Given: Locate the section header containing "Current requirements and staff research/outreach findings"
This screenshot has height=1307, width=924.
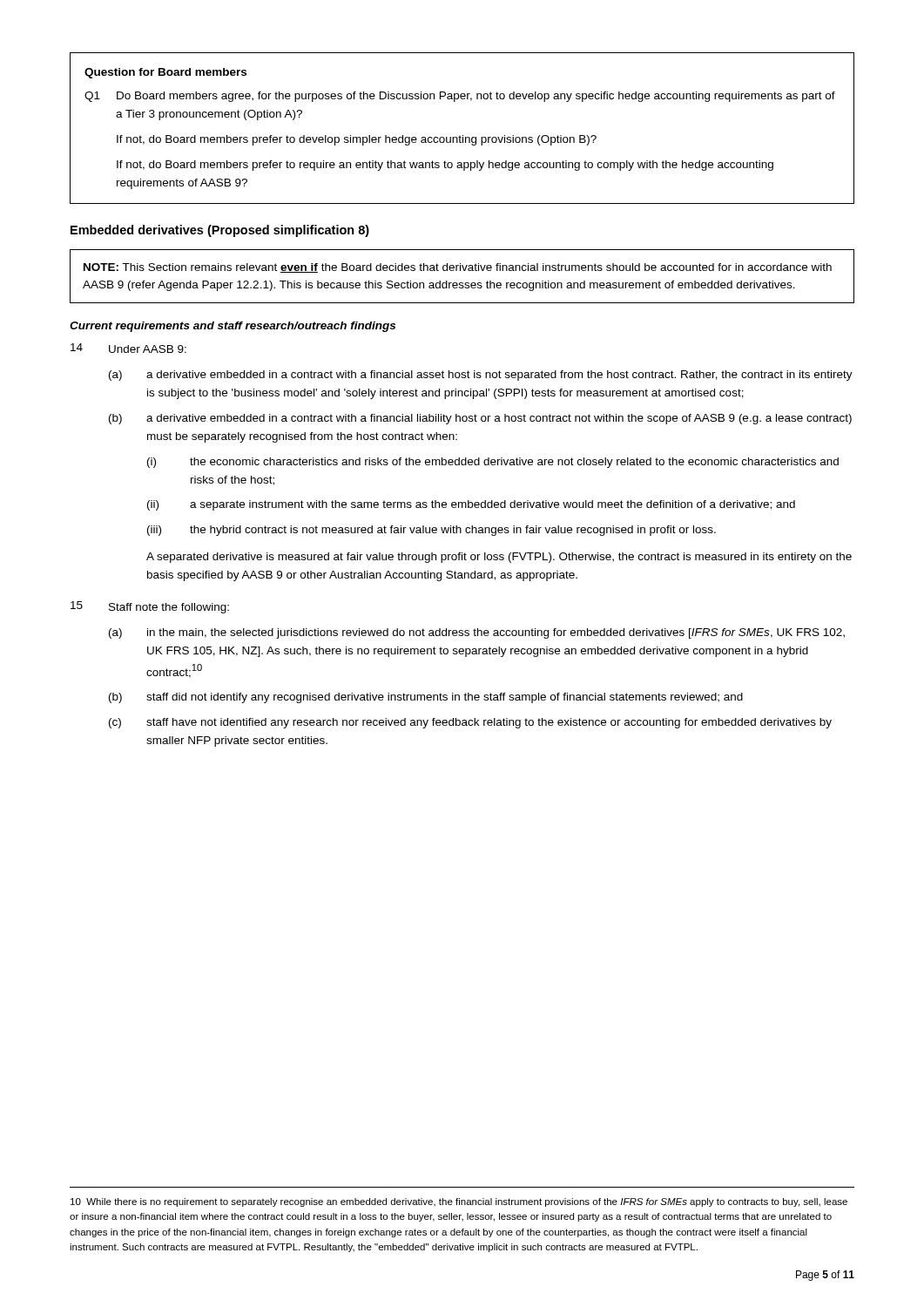Looking at the screenshot, I should (x=233, y=325).
